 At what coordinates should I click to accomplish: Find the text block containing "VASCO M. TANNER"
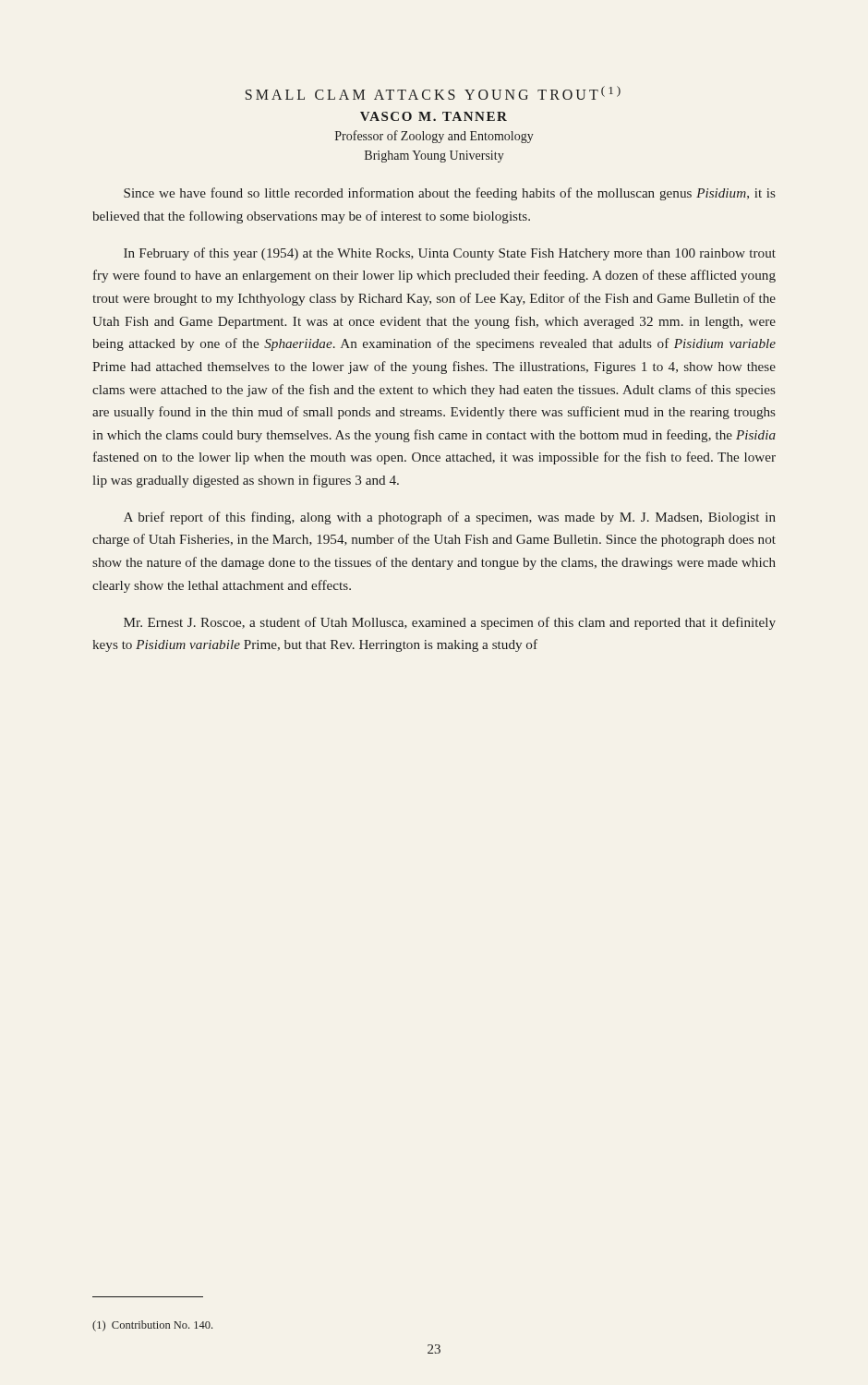point(434,137)
